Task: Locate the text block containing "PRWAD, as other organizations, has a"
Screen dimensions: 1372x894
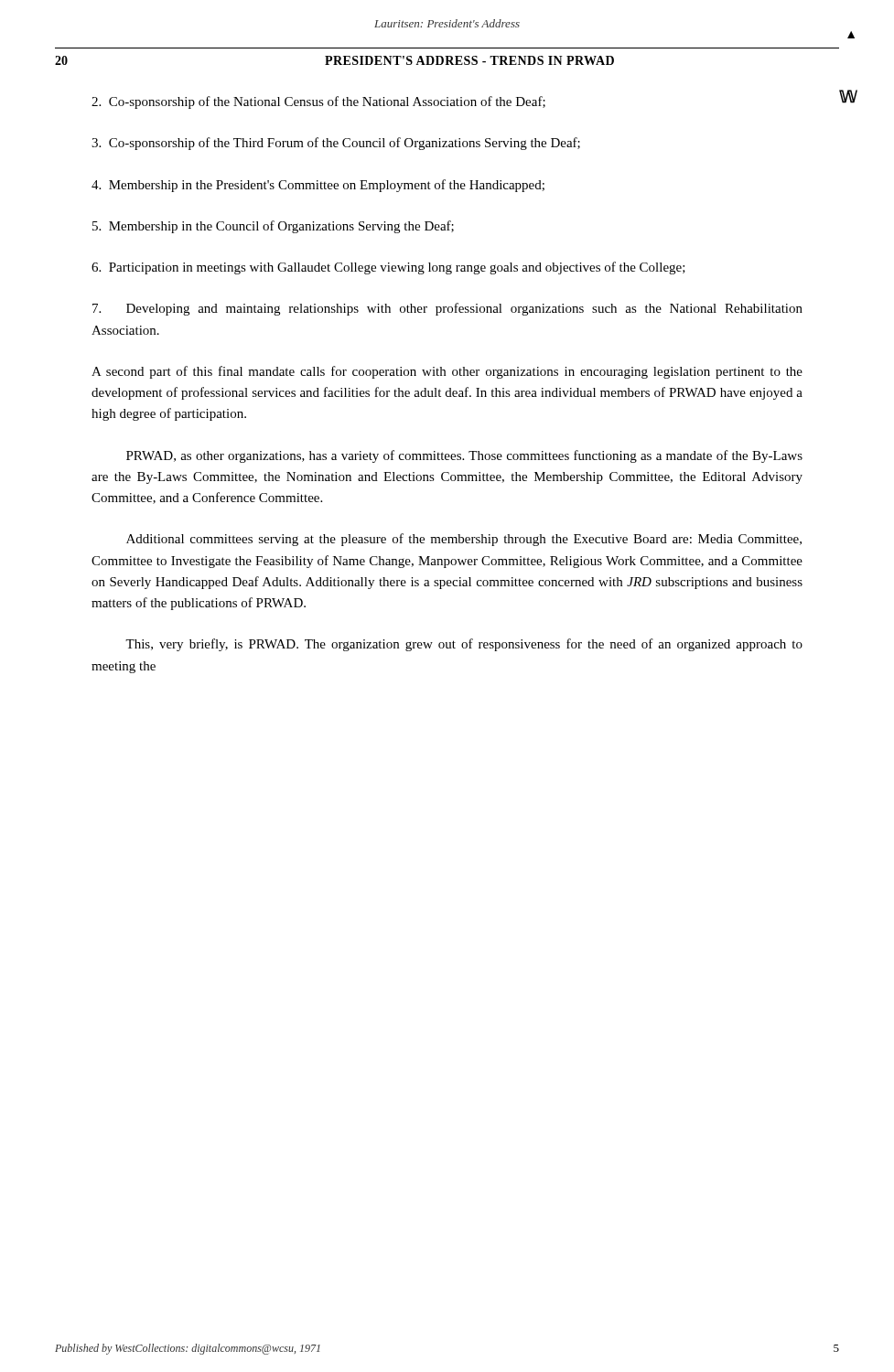Action: click(447, 476)
